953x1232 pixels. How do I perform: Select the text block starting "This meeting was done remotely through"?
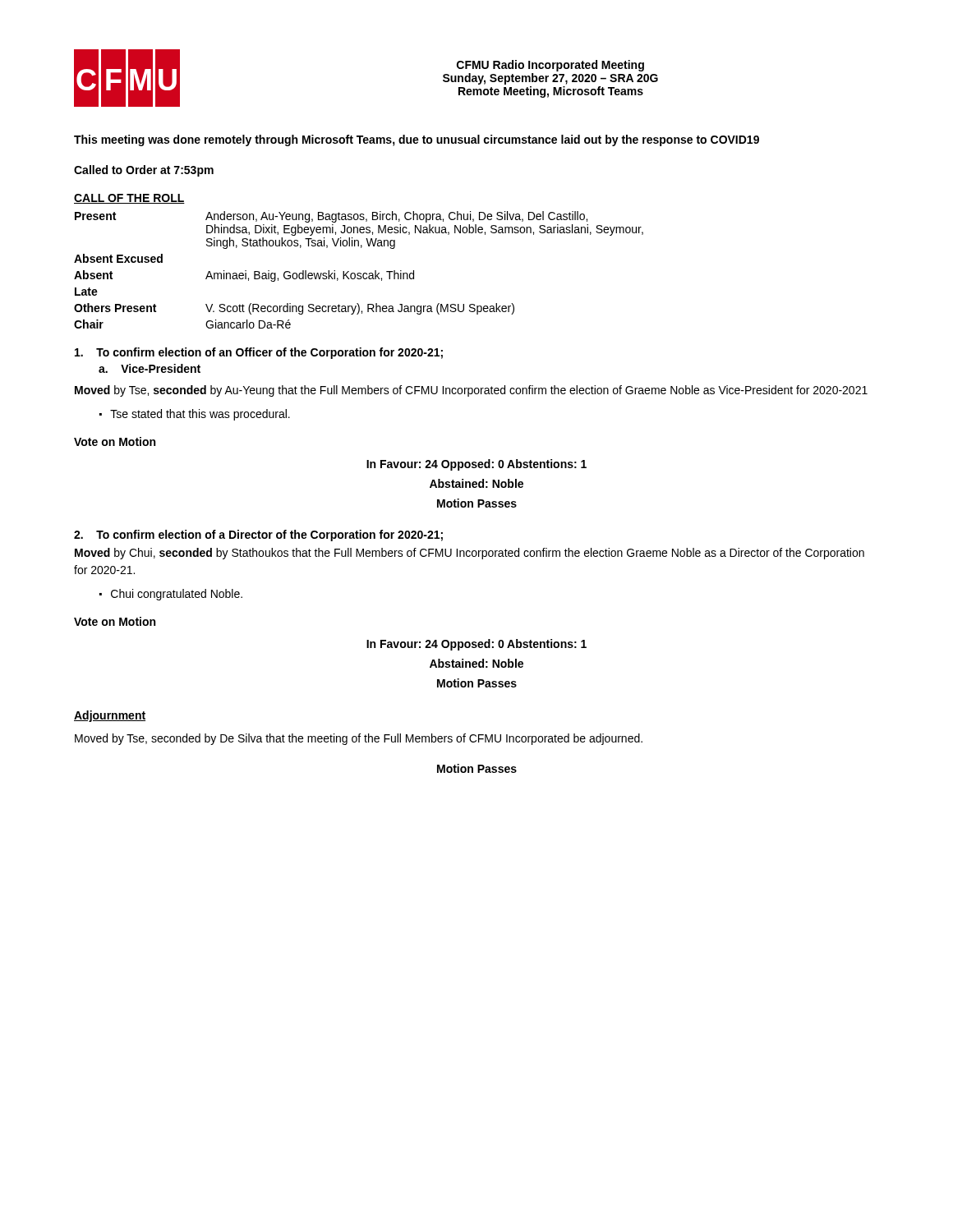[x=417, y=140]
